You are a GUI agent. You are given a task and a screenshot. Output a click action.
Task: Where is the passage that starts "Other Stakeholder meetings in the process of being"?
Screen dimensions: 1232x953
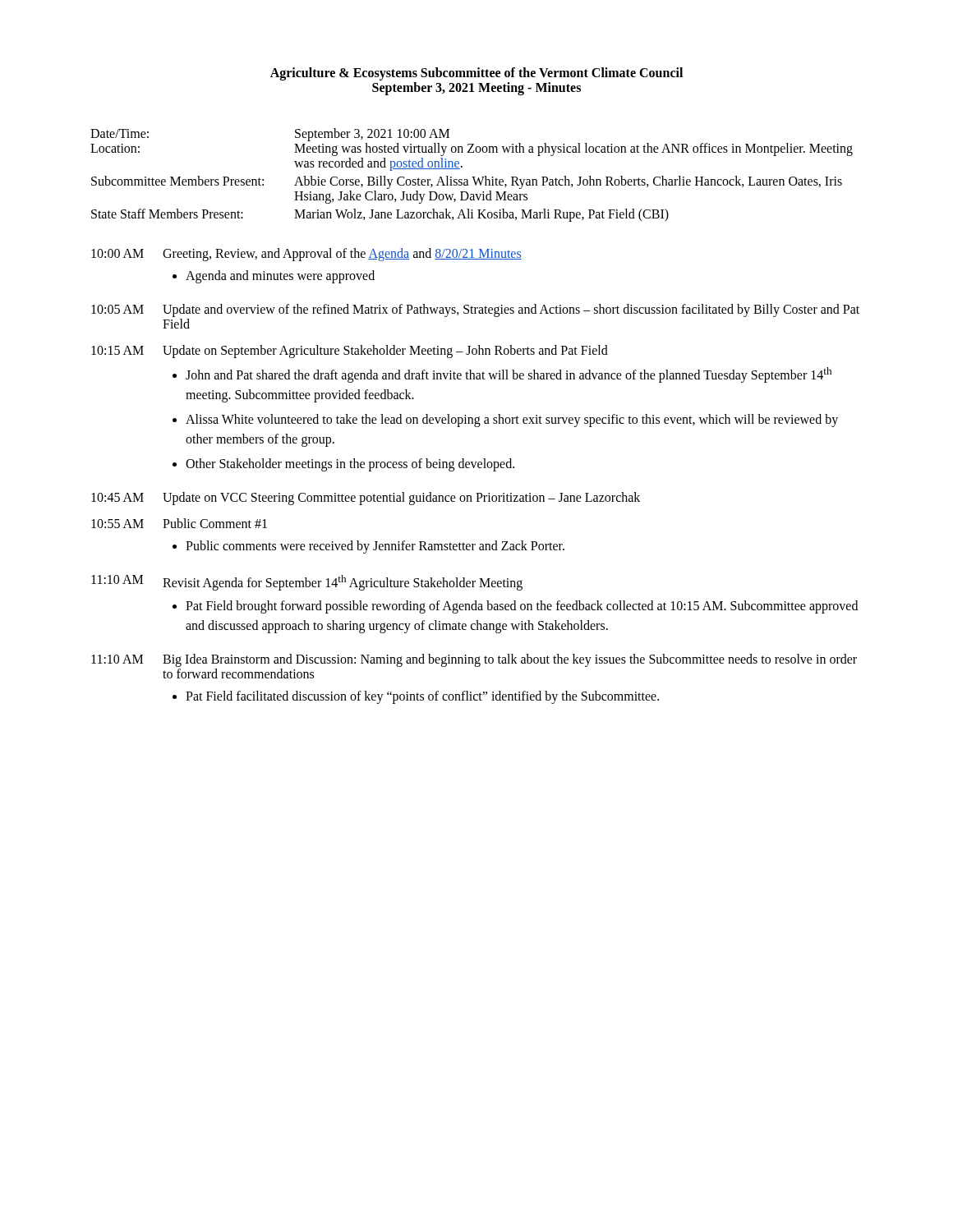(x=350, y=464)
